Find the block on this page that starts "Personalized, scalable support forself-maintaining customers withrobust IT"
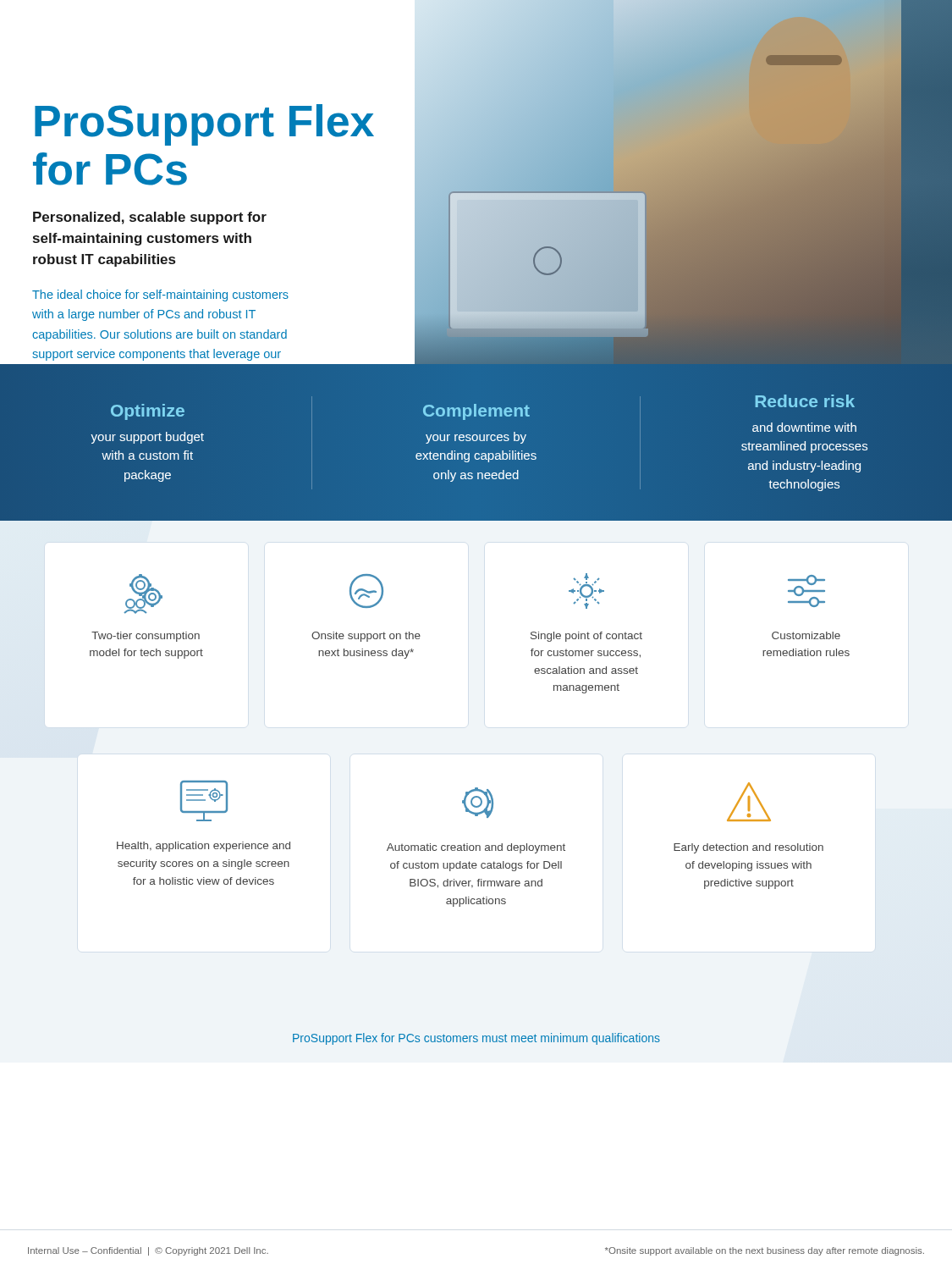This screenshot has width=952, height=1270. click(149, 238)
